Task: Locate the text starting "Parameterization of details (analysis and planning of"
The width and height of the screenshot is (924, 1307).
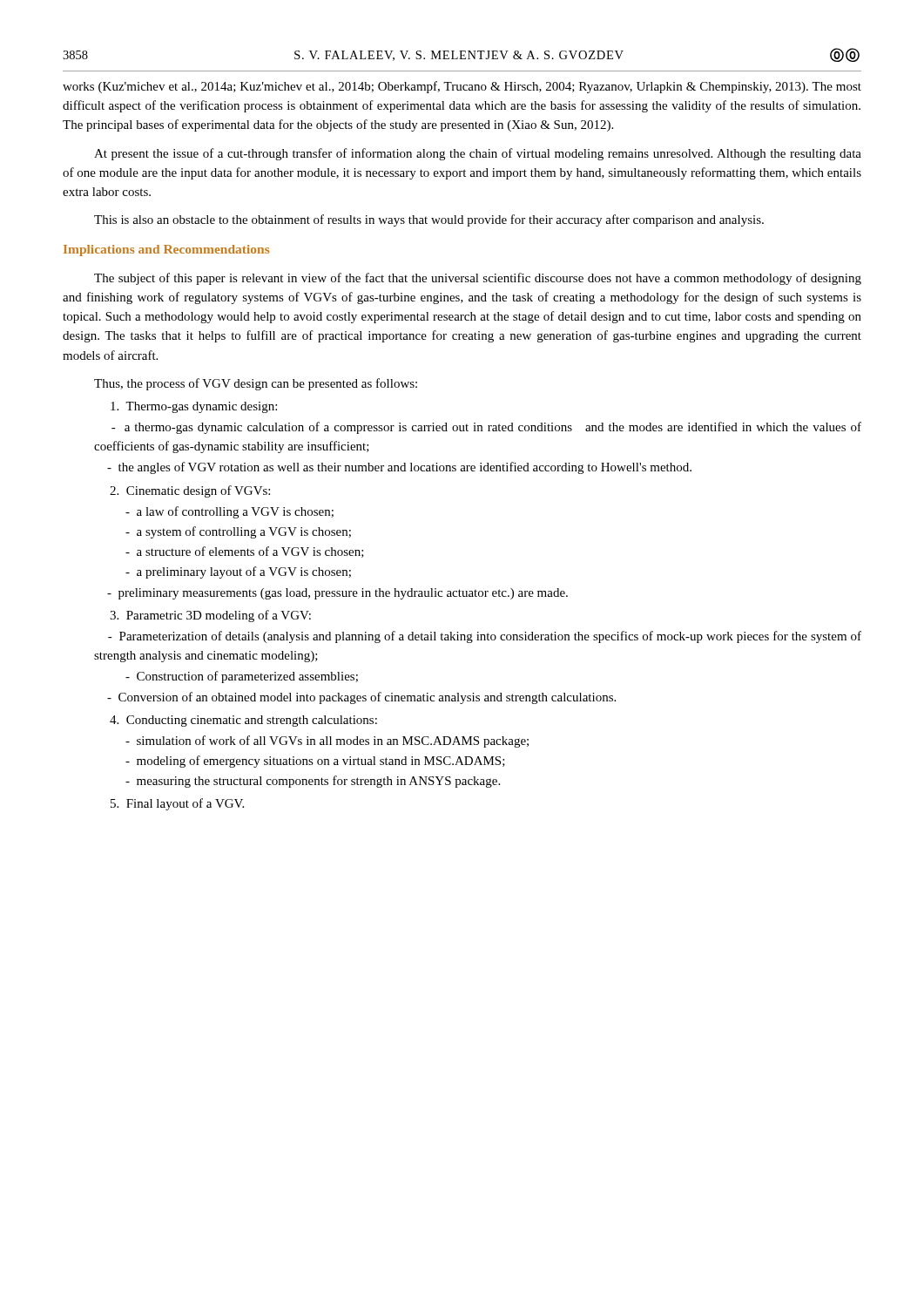Action: coord(478,646)
